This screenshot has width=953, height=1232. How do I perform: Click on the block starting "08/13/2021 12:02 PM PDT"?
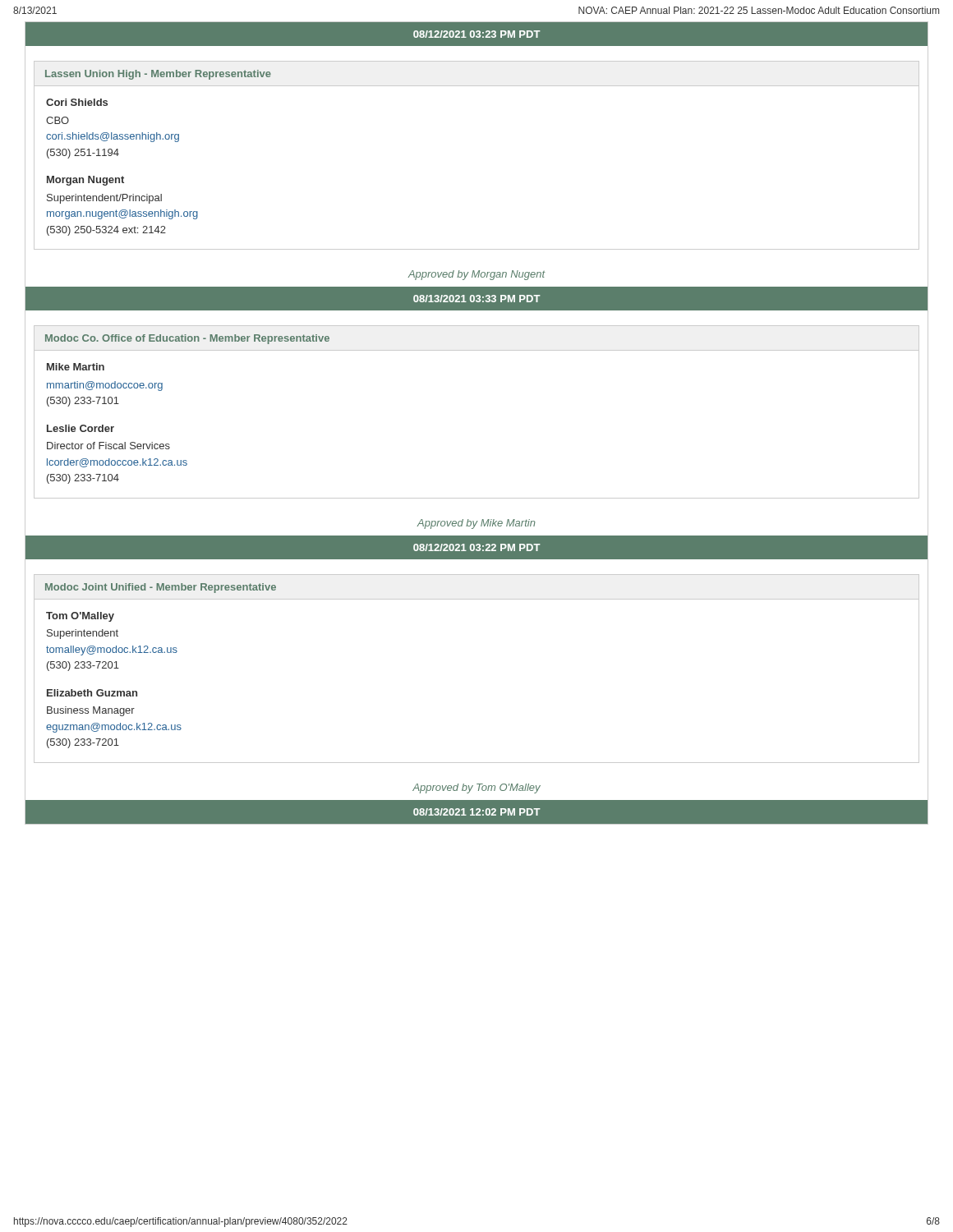(476, 812)
